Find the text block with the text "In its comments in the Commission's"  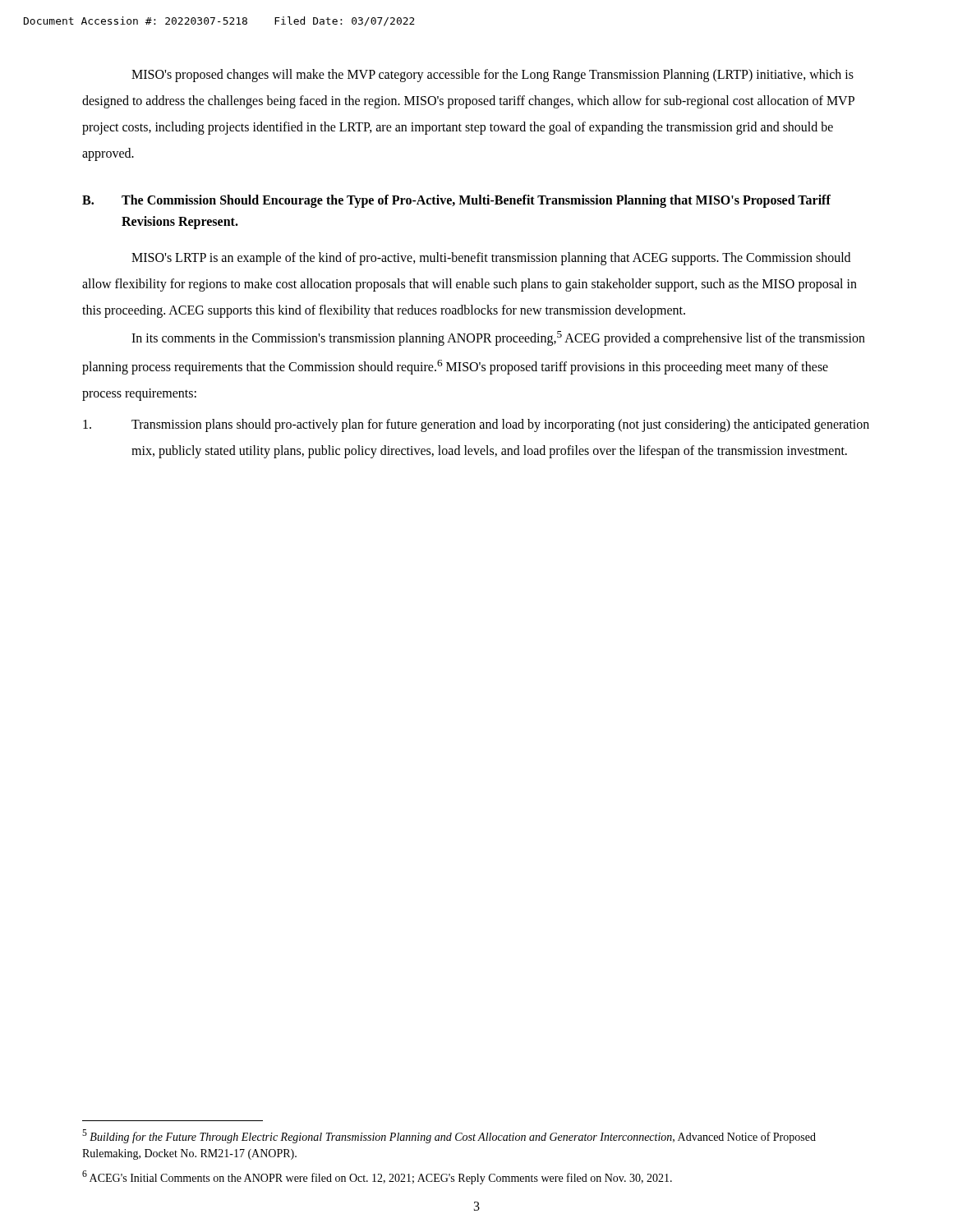[x=474, y=364]
